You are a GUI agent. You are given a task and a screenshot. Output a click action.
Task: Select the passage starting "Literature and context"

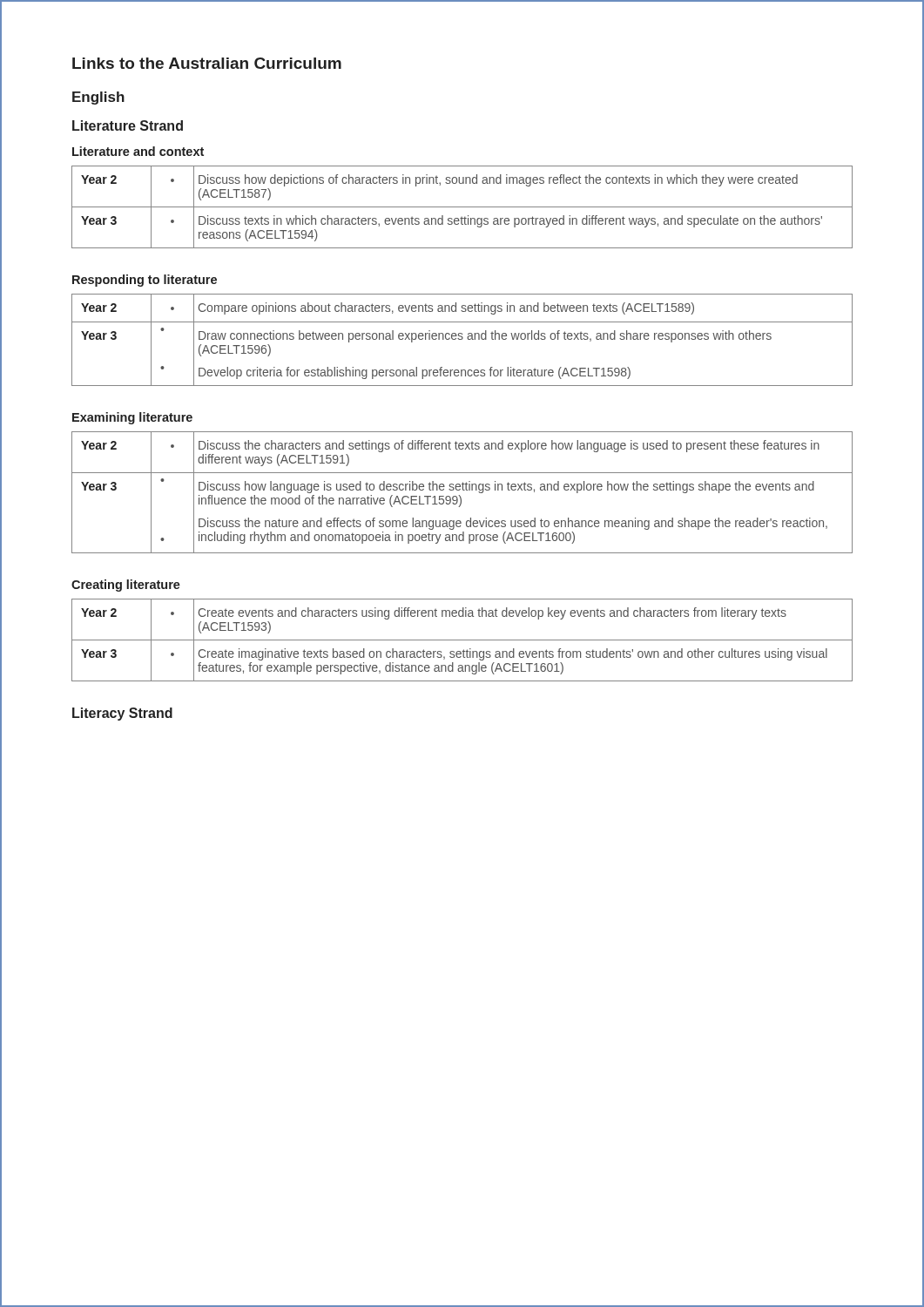pos(138,152)
